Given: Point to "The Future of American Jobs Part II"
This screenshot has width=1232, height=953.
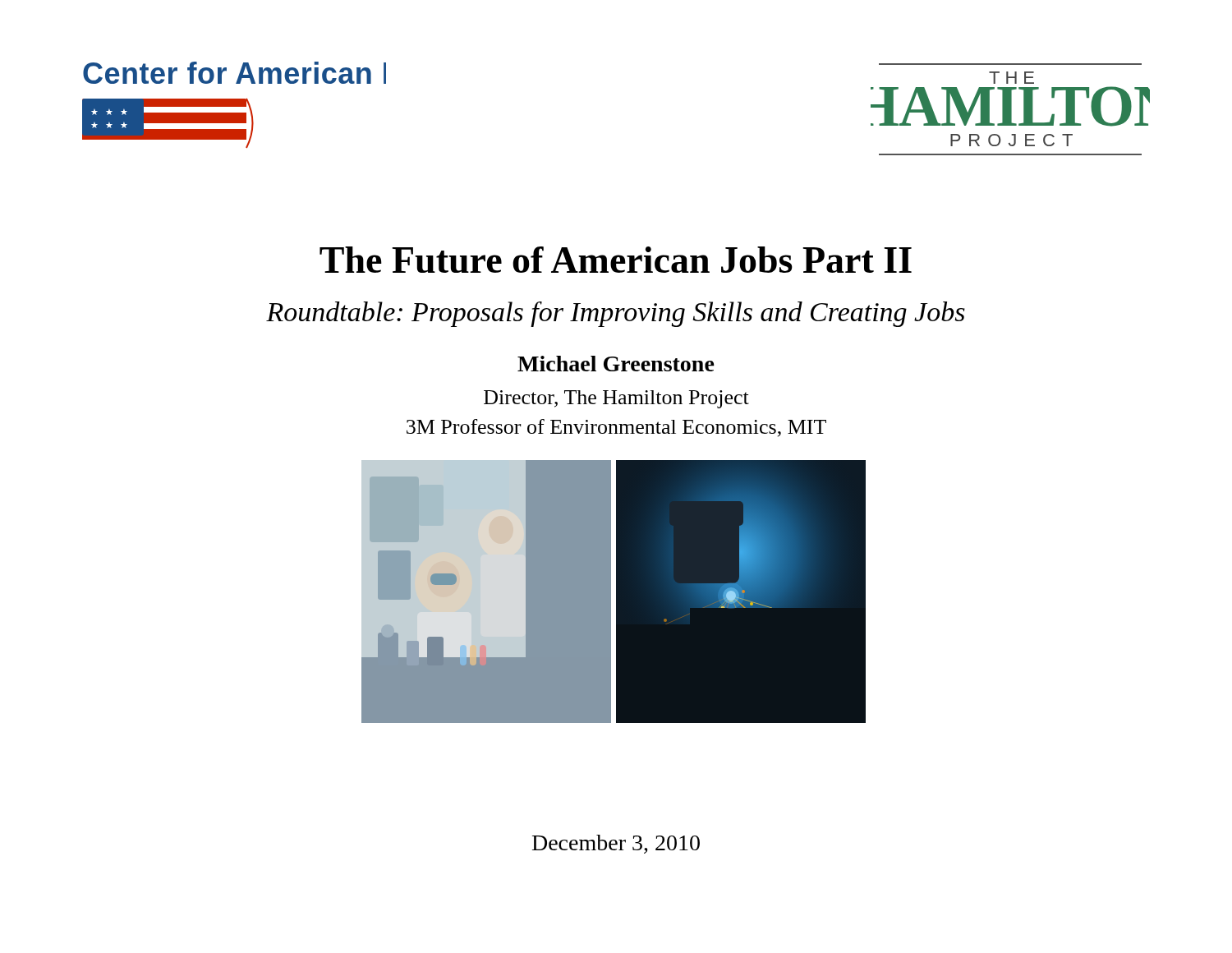Looking at the screenshot, I should (x=616, y=260).
